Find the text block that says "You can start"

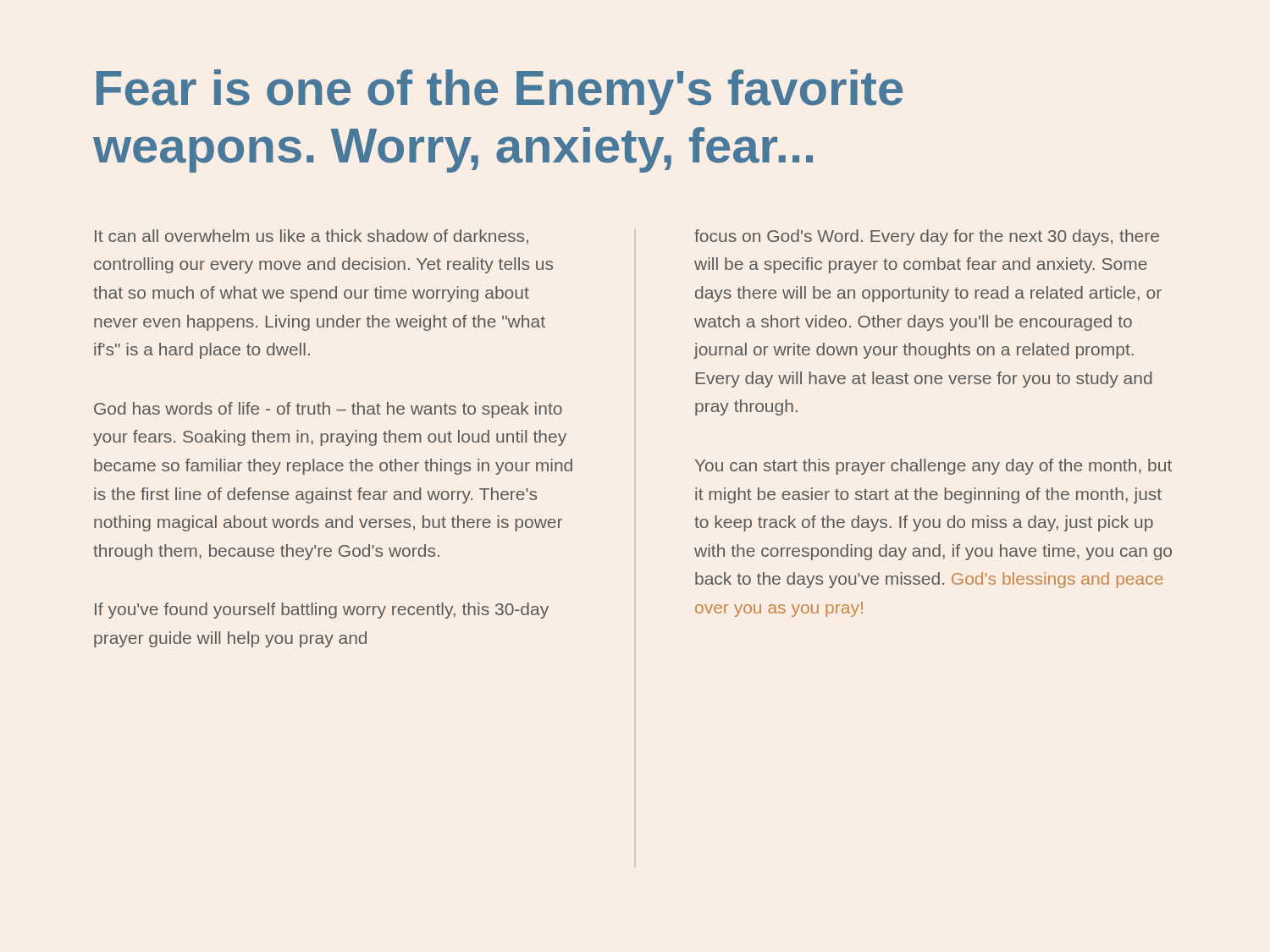(936, 536)
